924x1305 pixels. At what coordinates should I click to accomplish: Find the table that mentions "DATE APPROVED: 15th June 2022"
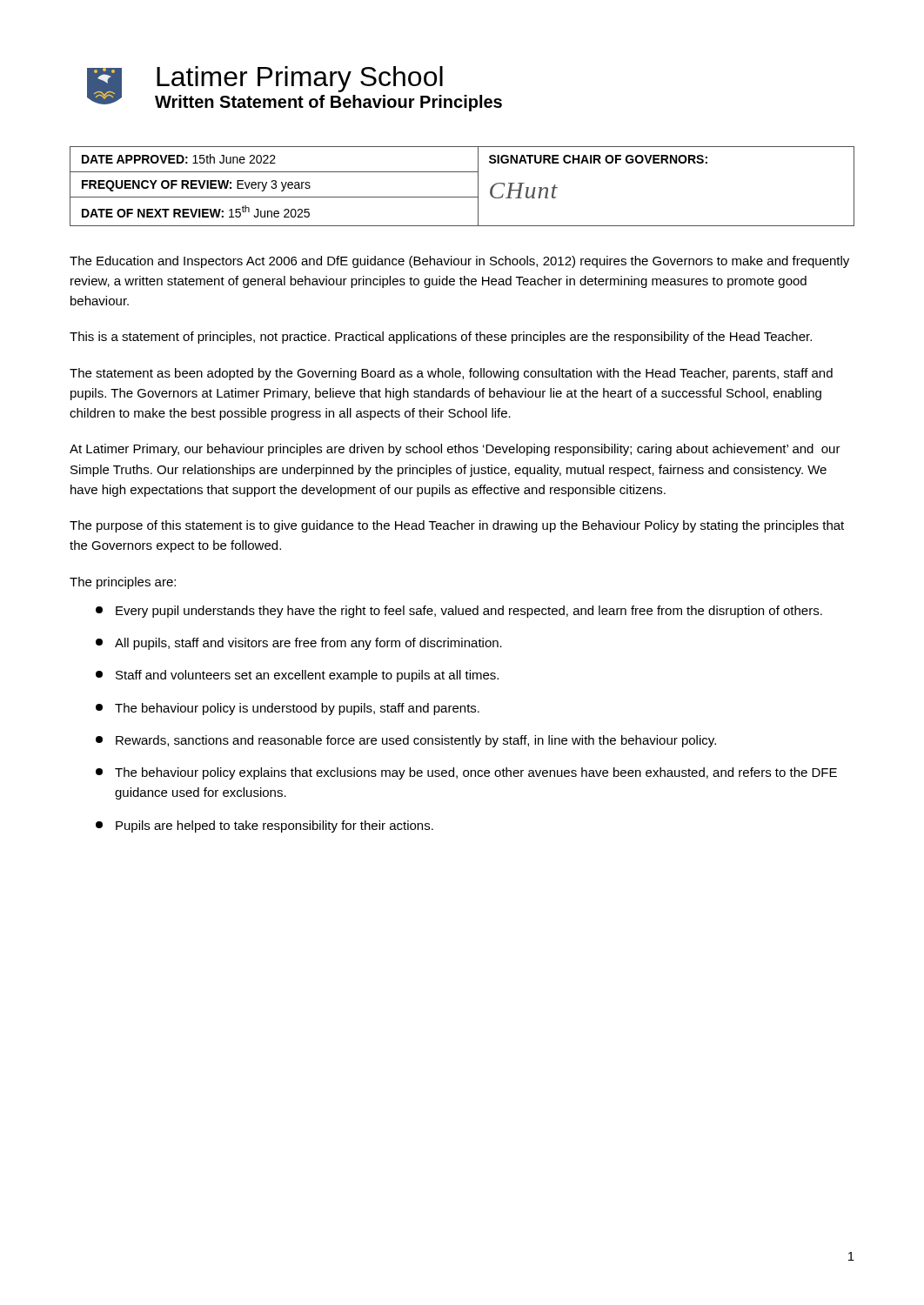click(462, 186)
